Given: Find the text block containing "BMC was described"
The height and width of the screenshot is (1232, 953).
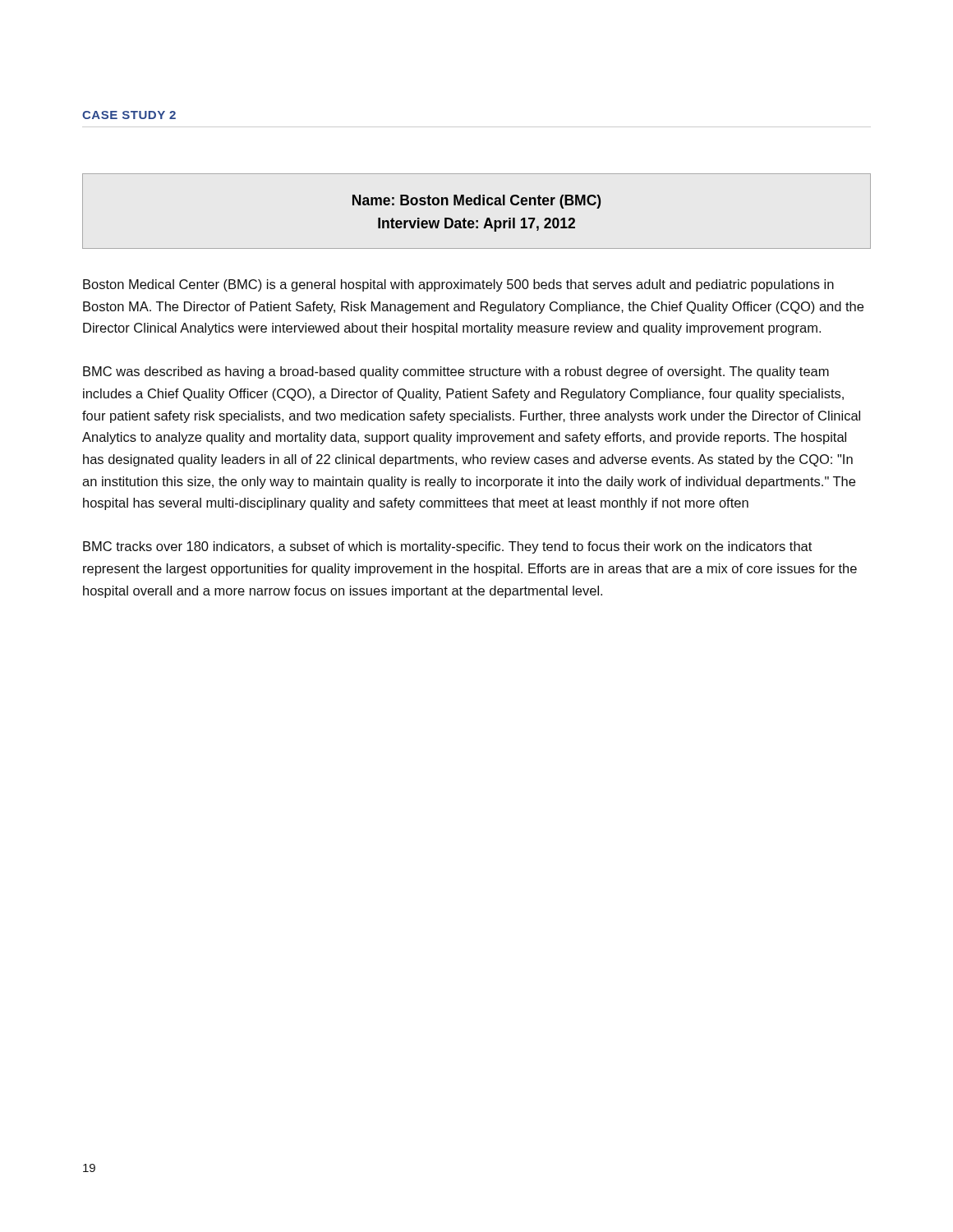Looking at the screenshot, I should click(x=472, y=437).
